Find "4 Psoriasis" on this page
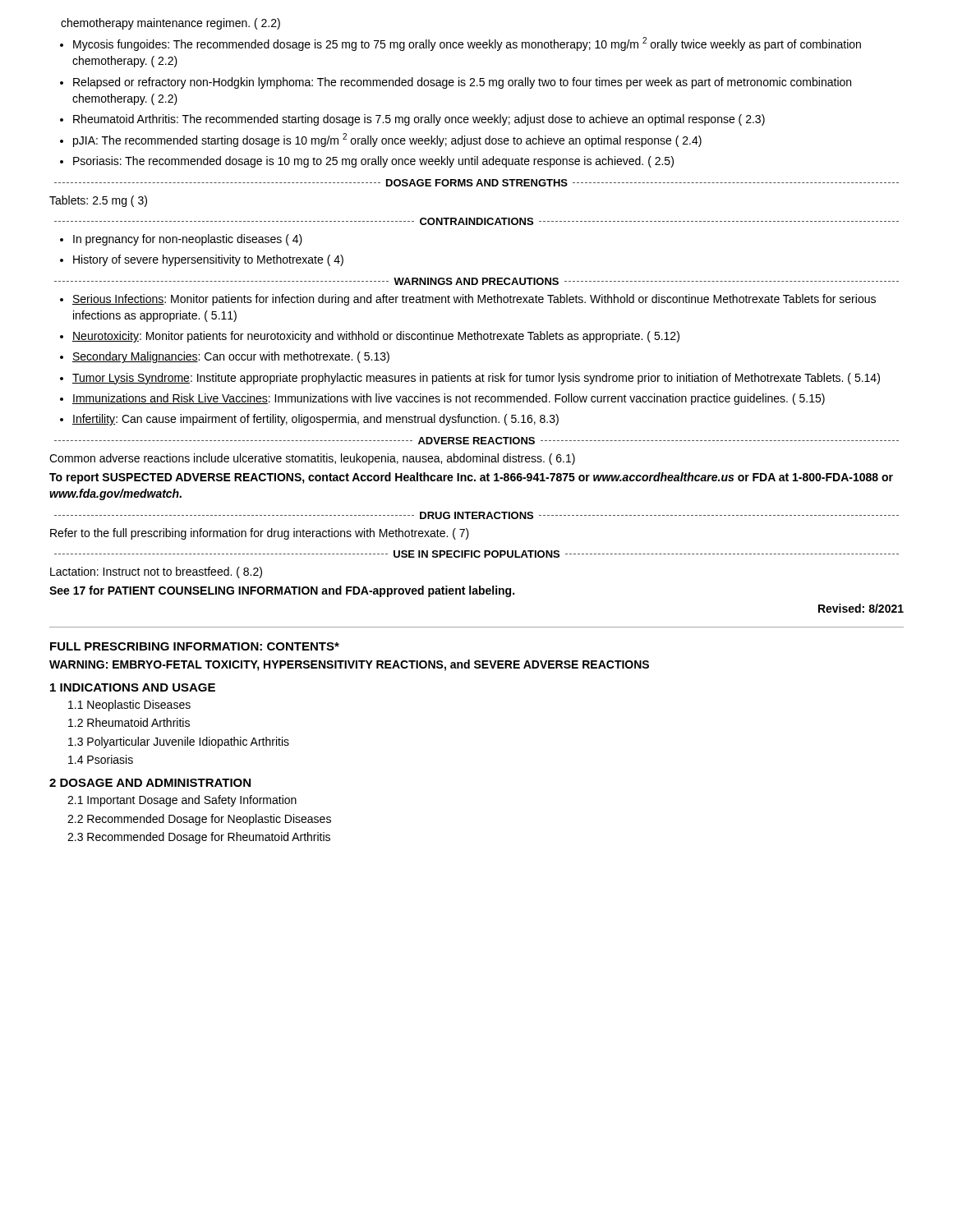This screenshot has height=1232, width=953. coord(101,759)
